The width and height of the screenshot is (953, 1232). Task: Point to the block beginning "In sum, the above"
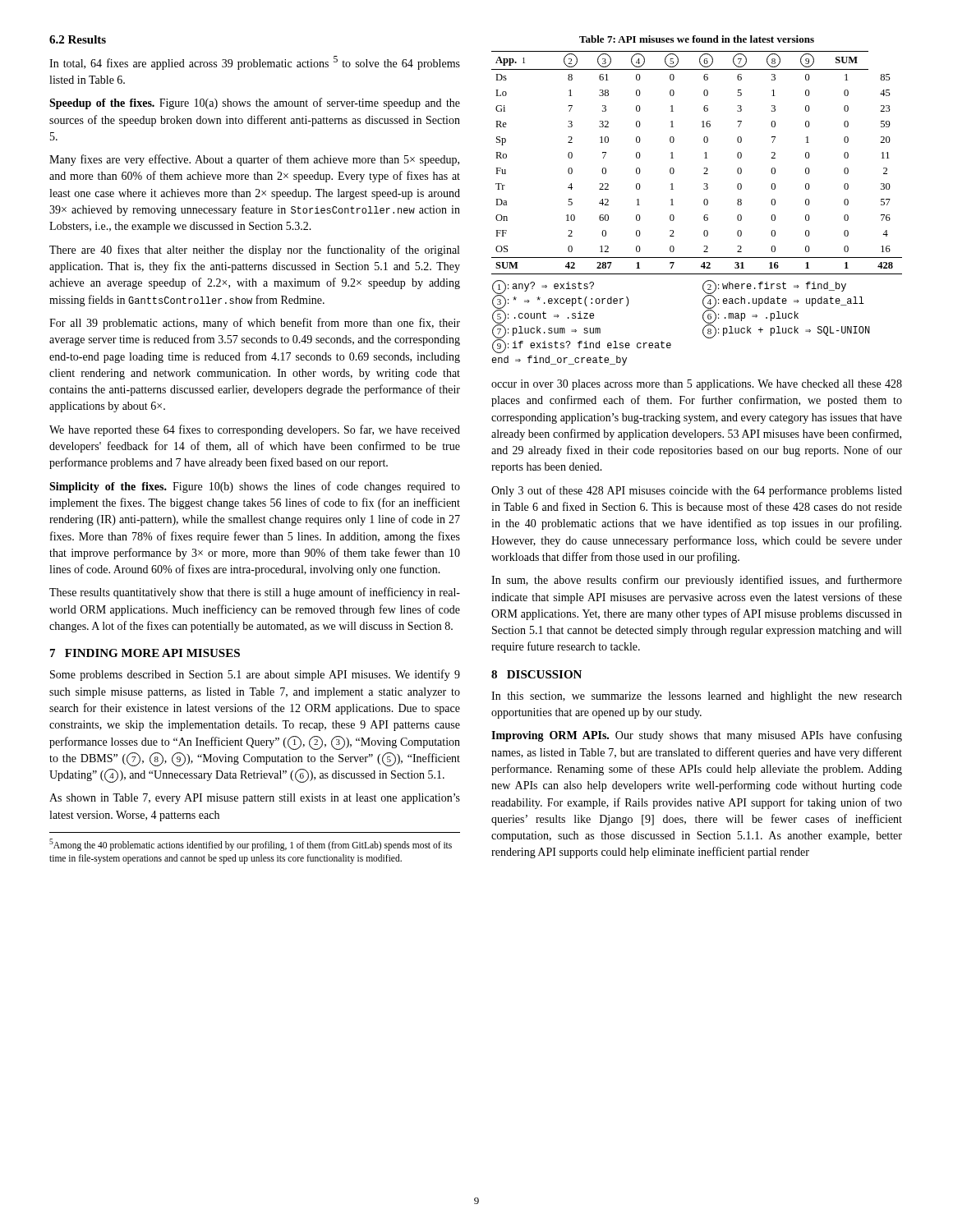[x=697, y=614]
